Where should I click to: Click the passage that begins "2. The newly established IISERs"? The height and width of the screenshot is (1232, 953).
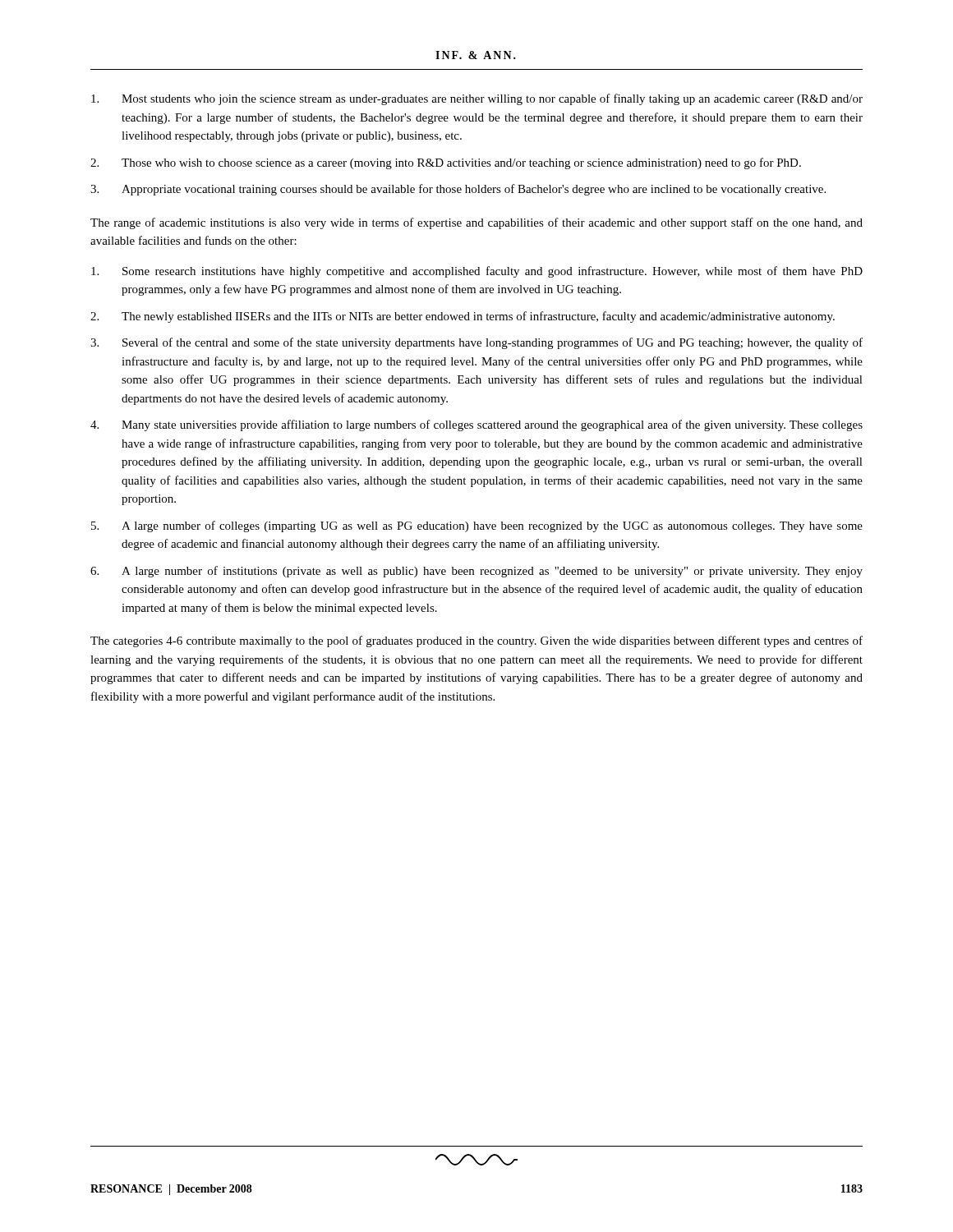click(x=476, y=316)
